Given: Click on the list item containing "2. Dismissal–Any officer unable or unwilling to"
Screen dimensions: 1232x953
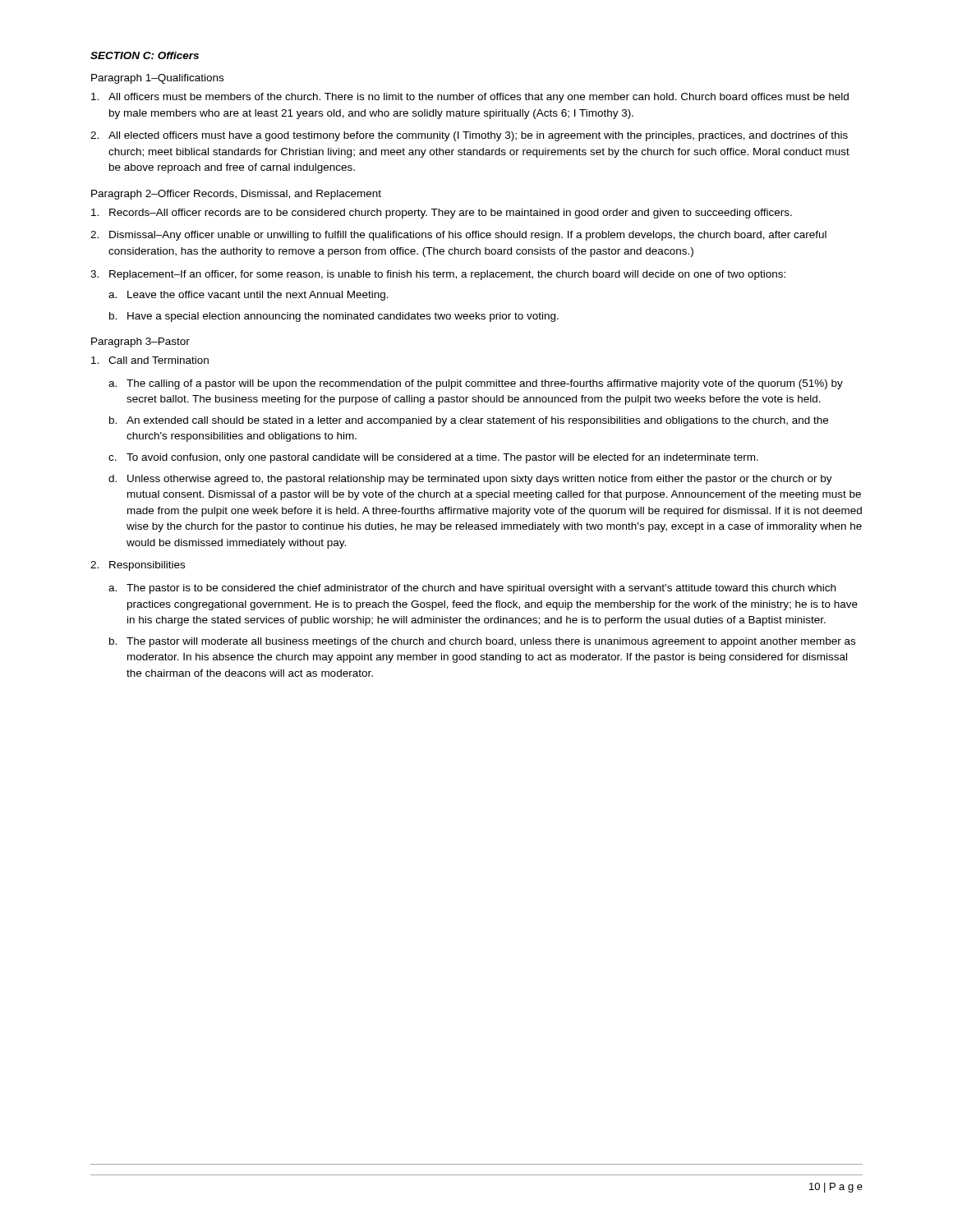Looking at the screenshot, I should pyautogui.click(x=476, y=243).
